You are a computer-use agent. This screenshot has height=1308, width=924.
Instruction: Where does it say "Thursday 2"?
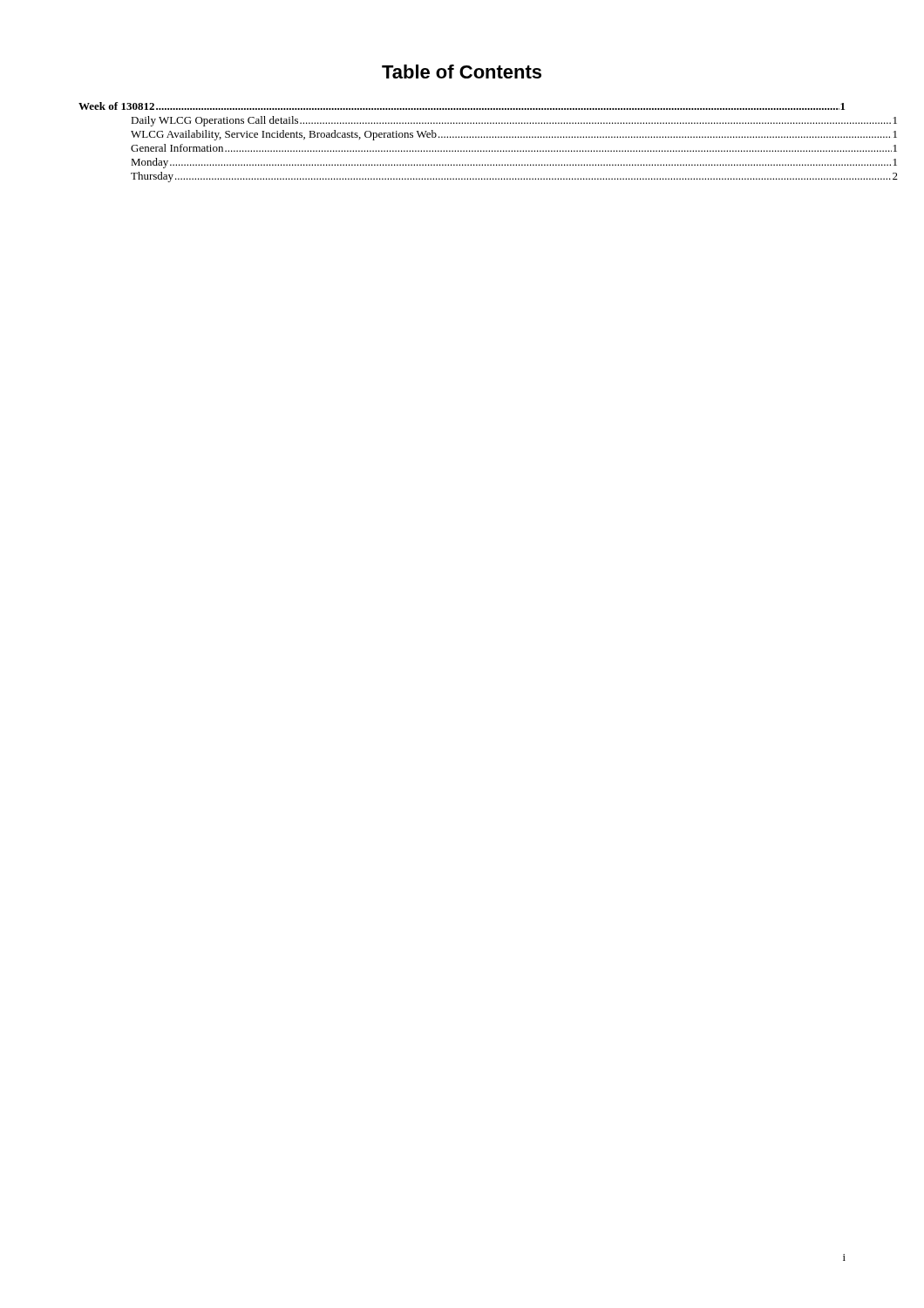(x=514, y=176)
